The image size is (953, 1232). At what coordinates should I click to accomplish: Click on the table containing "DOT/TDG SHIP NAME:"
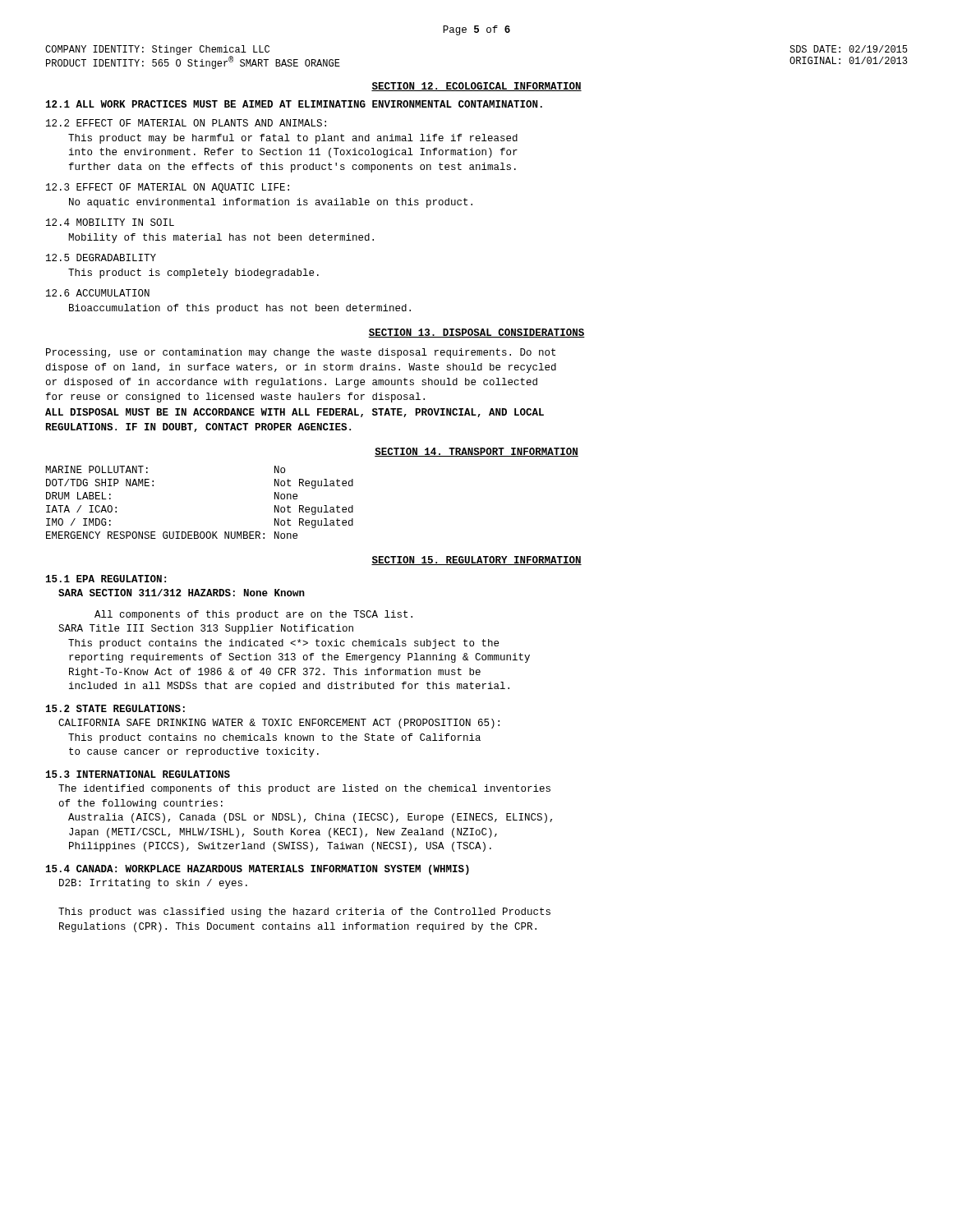tap(476, 504)
